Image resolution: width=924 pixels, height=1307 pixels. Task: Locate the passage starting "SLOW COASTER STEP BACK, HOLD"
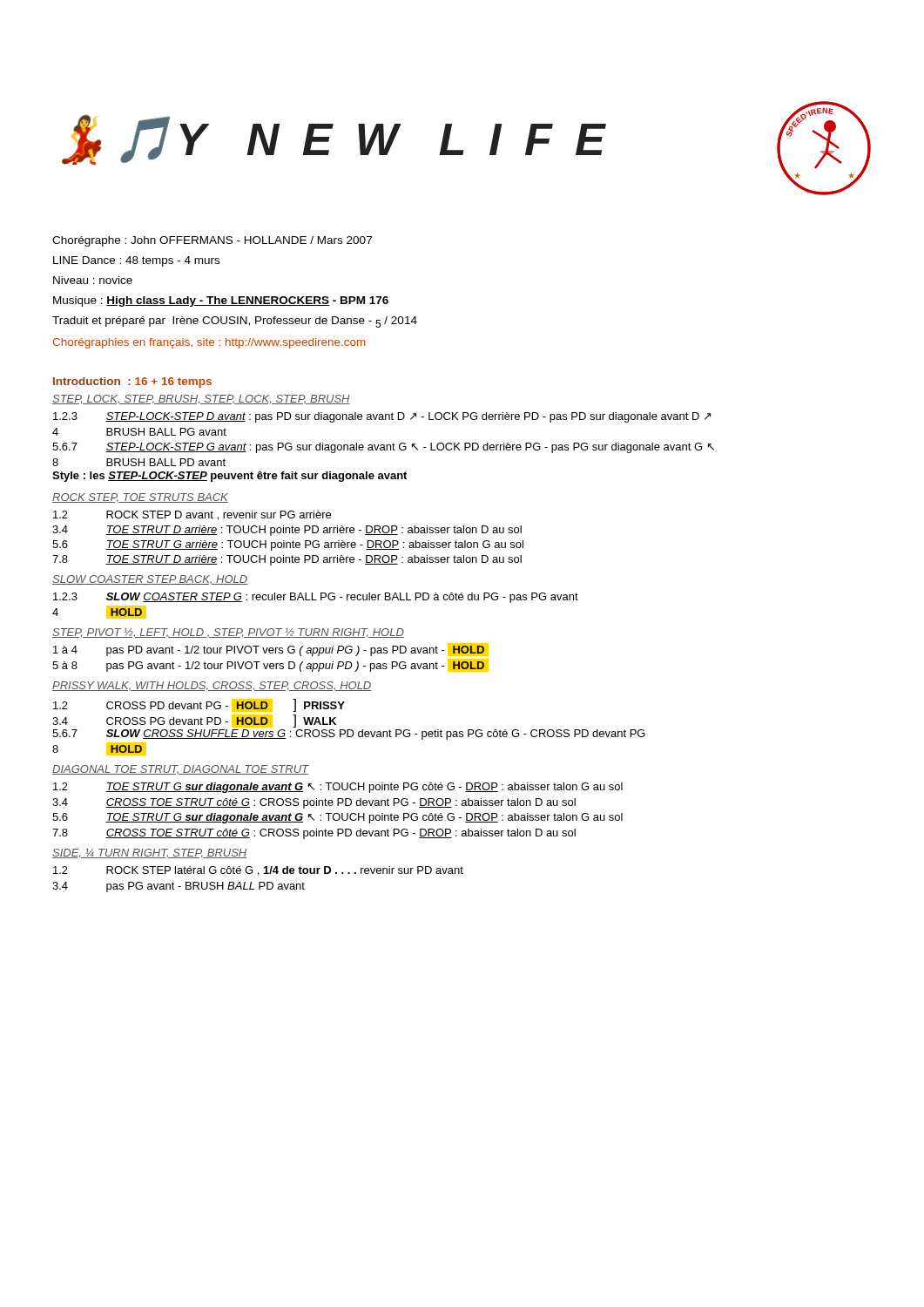click(x=150, y=579)
